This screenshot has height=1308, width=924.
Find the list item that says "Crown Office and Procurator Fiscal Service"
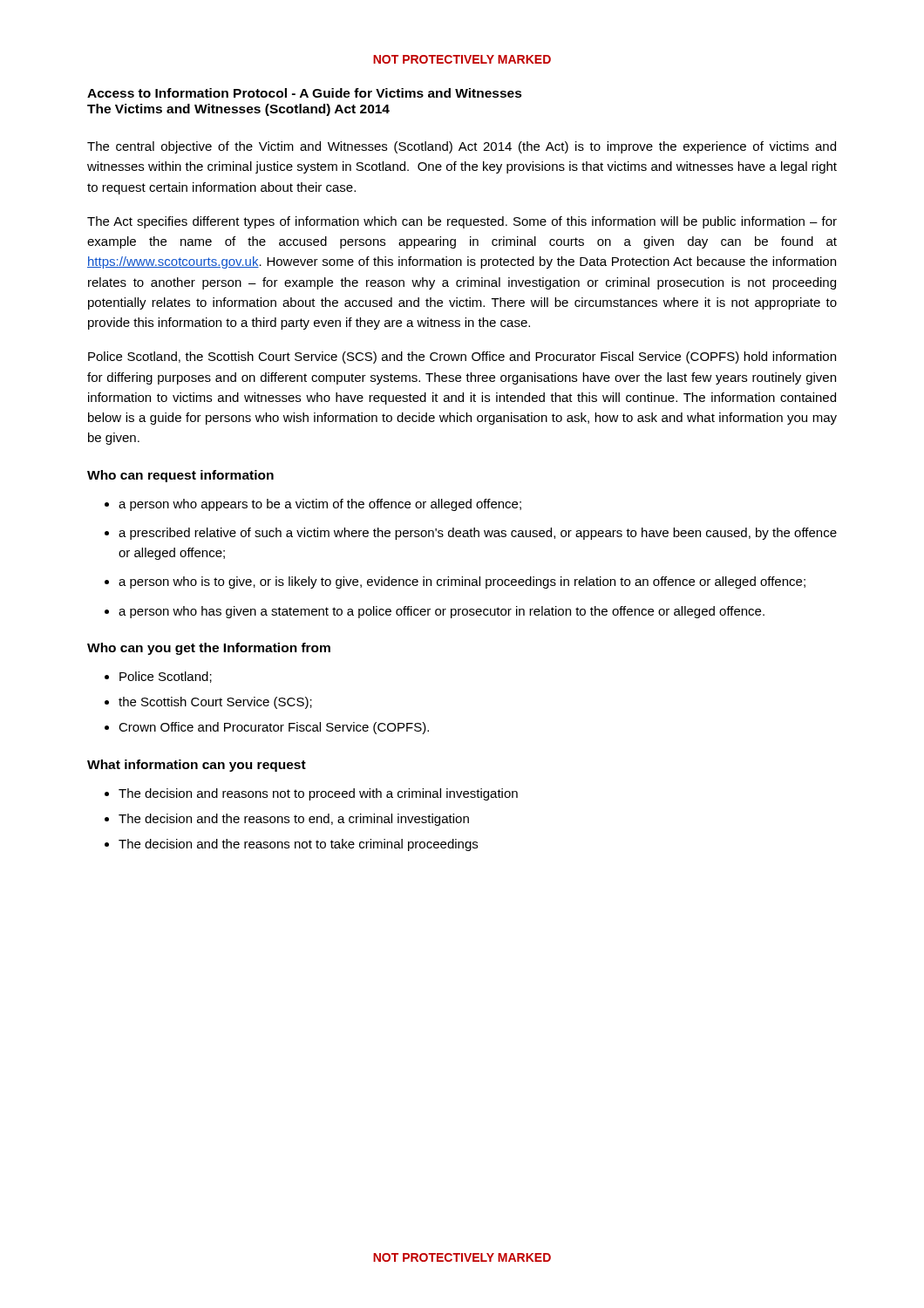tap(274, 727)
